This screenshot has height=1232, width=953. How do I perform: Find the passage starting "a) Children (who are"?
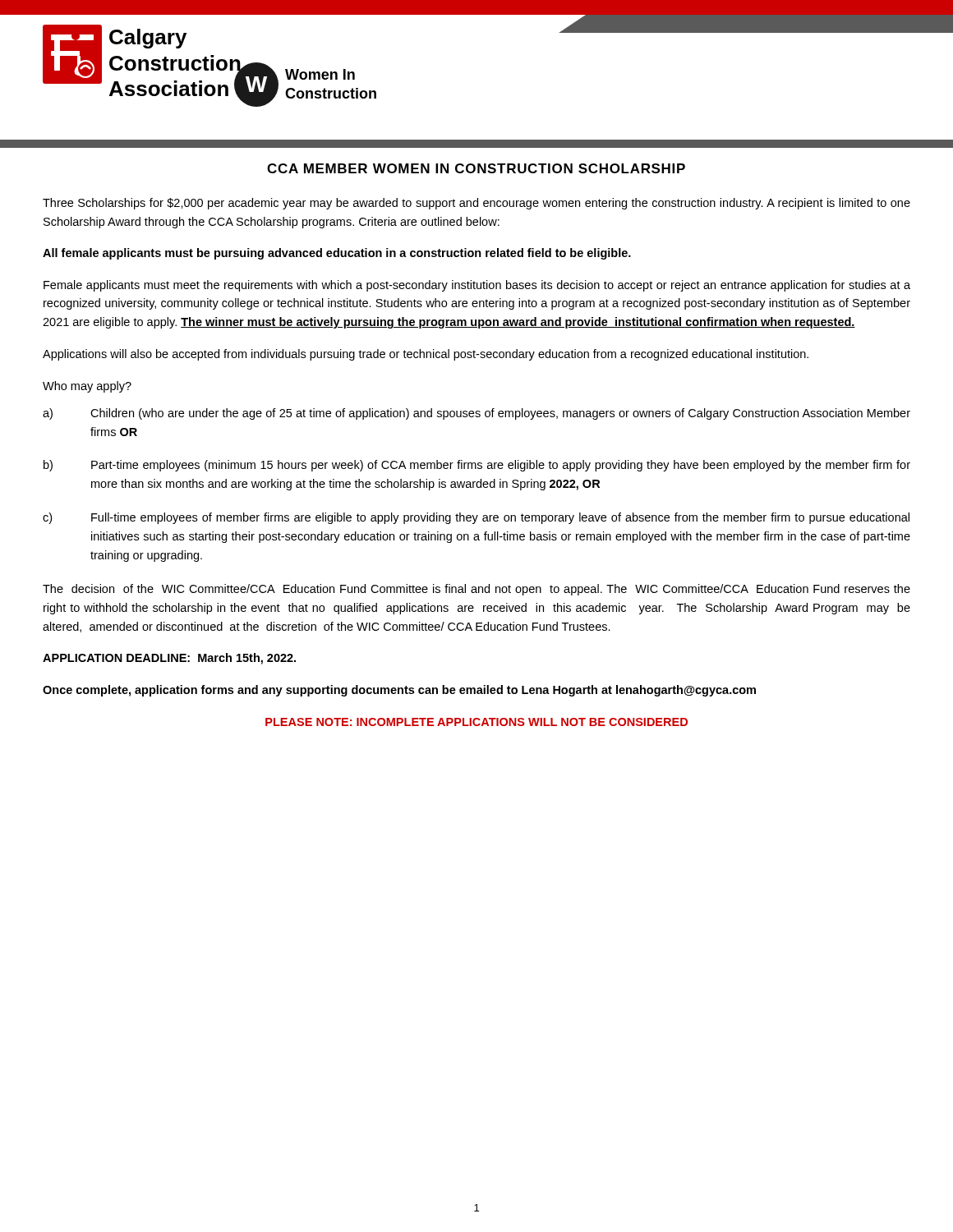(476, 423)
